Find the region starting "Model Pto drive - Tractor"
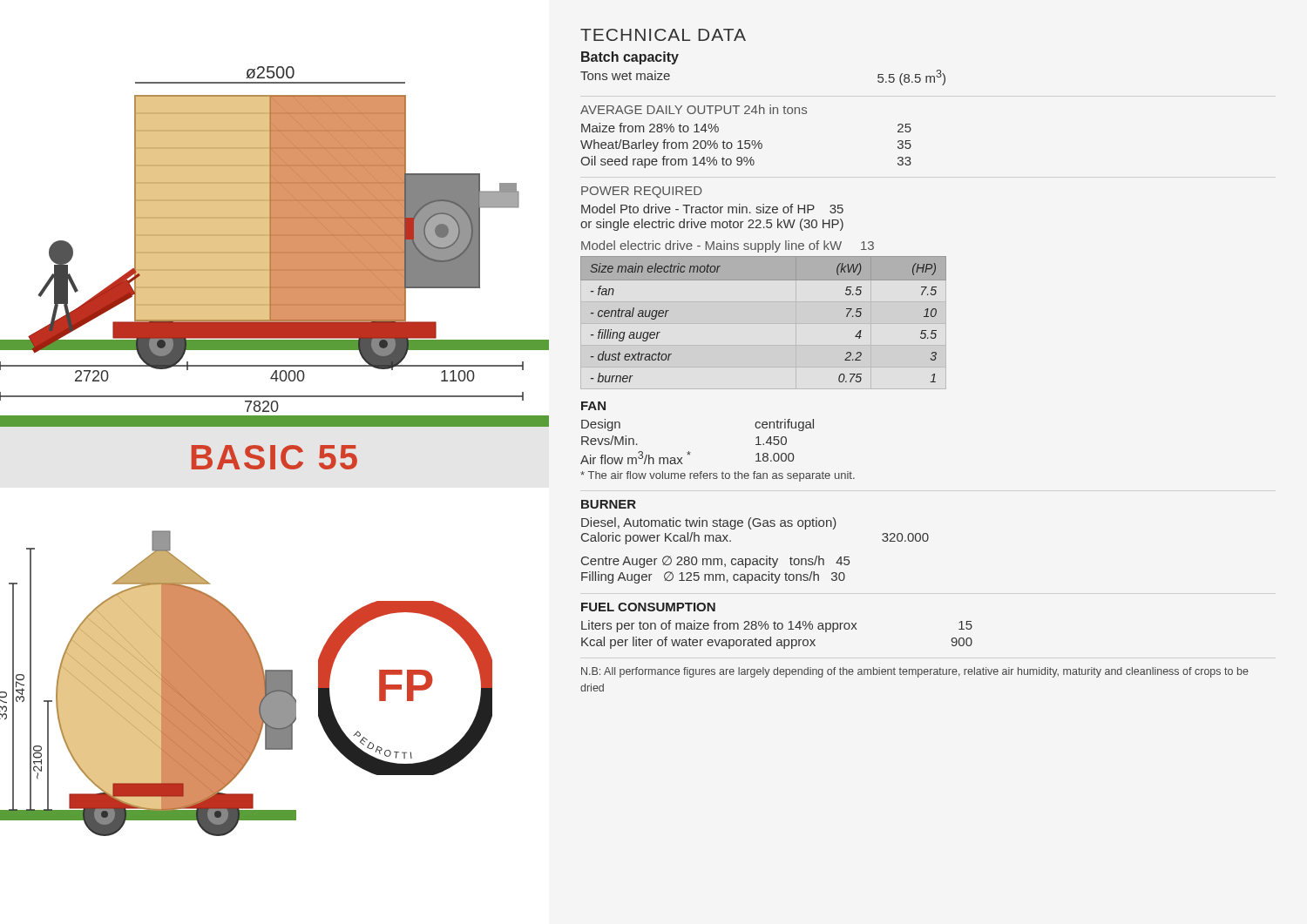Viewport: 1307px width, 924px height. point(712,216)
